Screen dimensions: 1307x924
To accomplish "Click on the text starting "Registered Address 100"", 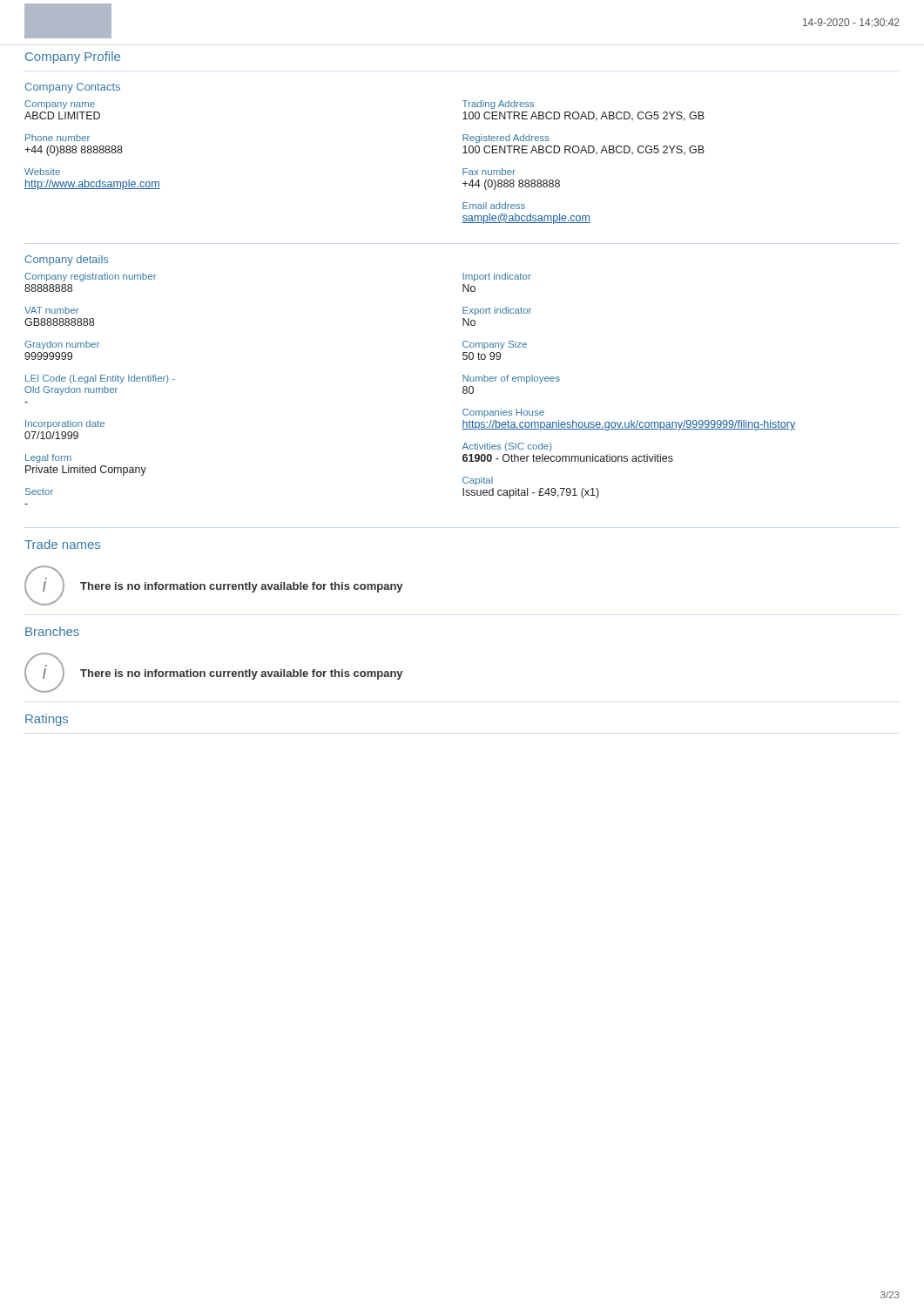I will click(681, 144).
